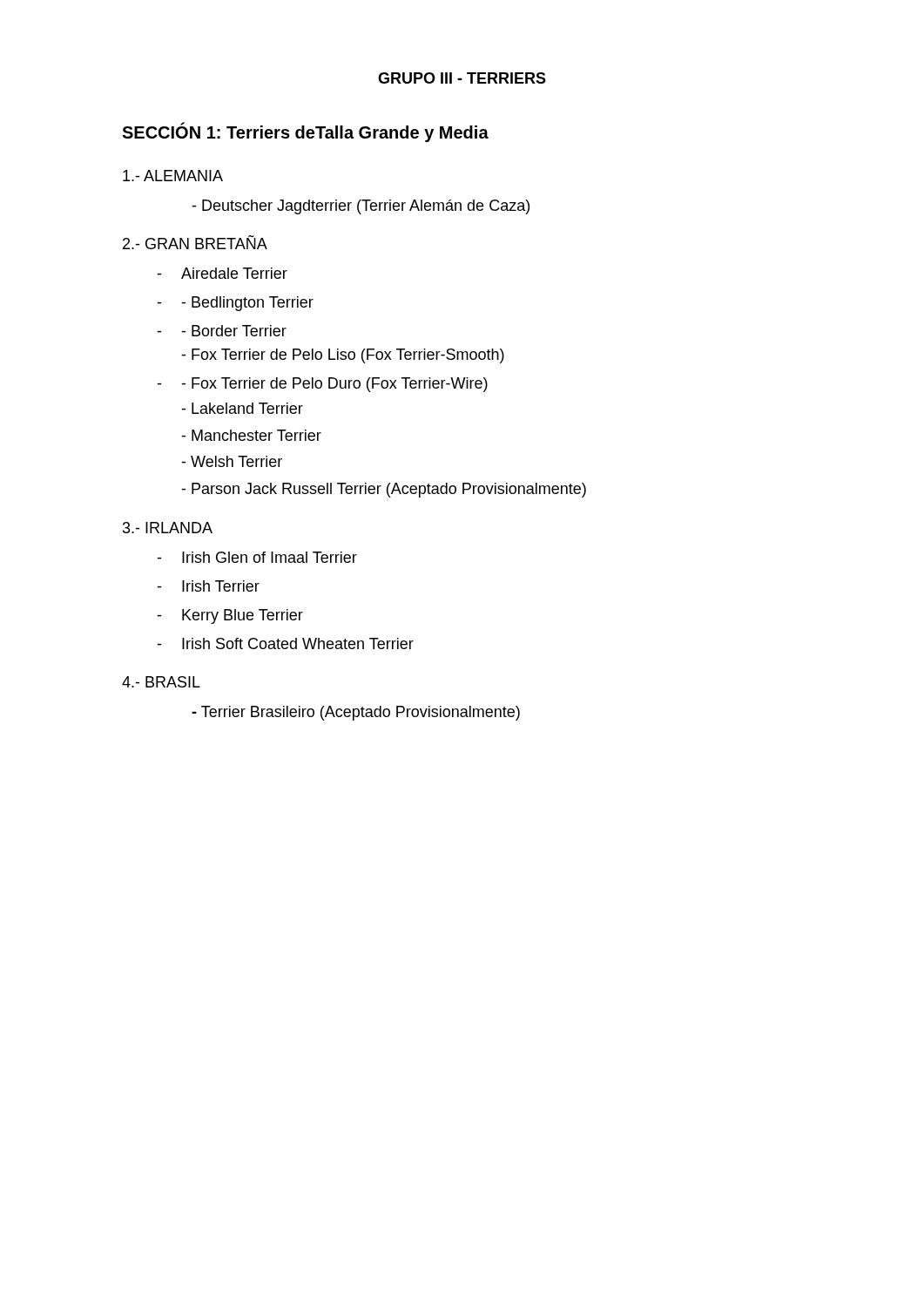Image resolution: width=924 pixels, height=1307 pixels.
Task: Find the passage starting "- - Fox Terrier de Pelo Duro"
Action: [x=322, y=385]
